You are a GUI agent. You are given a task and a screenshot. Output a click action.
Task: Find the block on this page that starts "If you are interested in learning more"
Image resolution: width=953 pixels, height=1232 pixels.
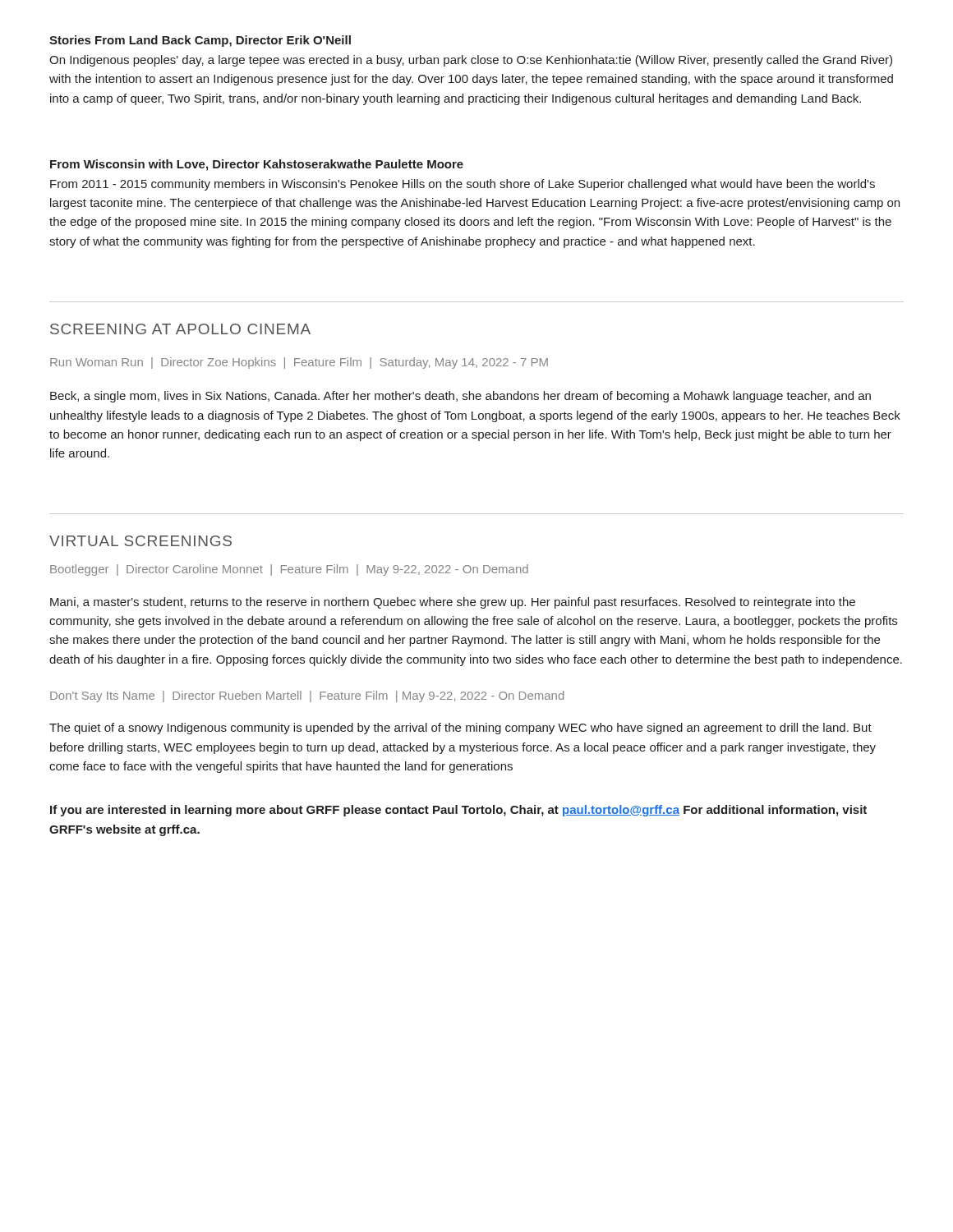[x=458, y=819]
